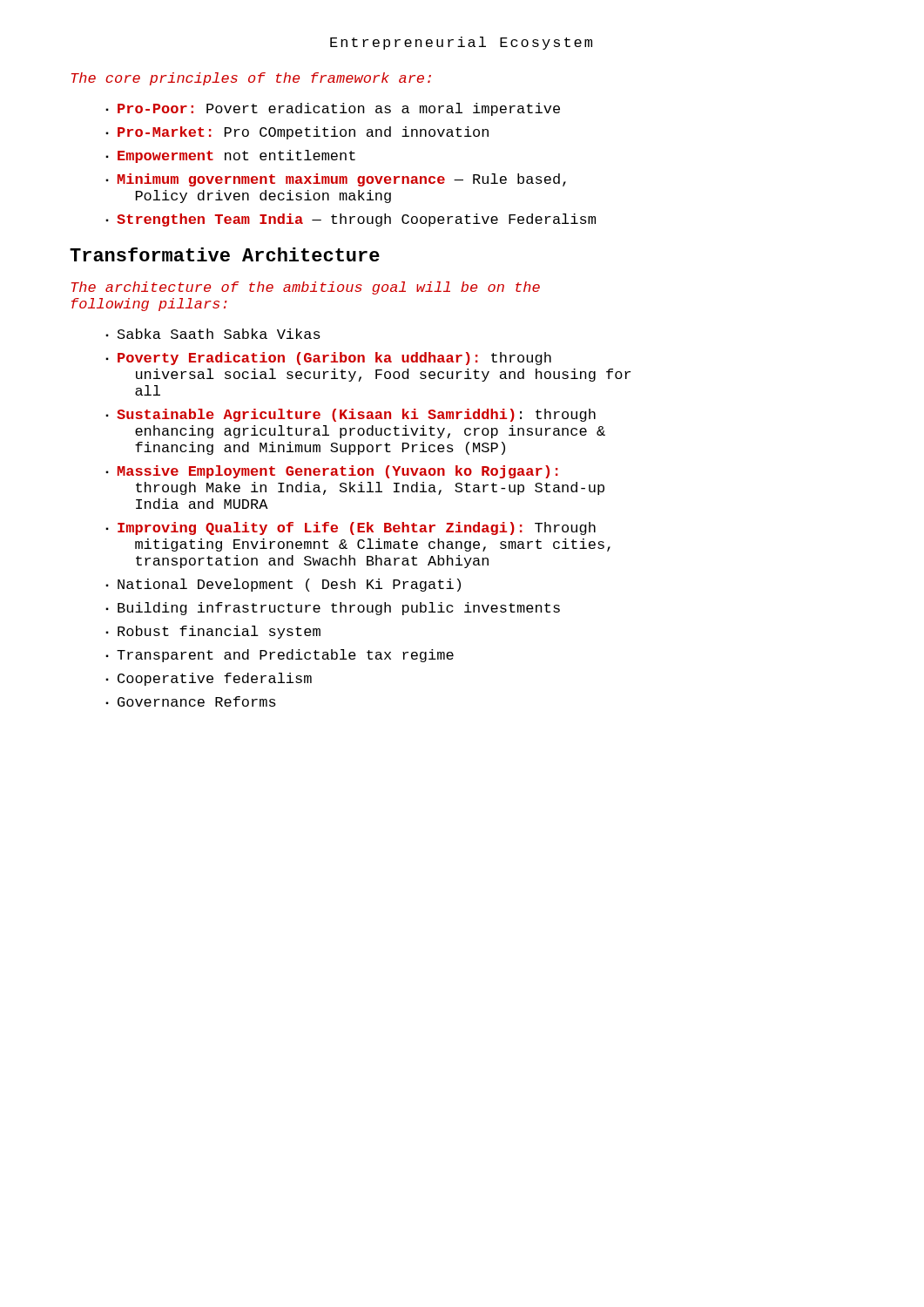
Task: Find "▪ Governance Reforms" on this page
Action: pos(191,703)
